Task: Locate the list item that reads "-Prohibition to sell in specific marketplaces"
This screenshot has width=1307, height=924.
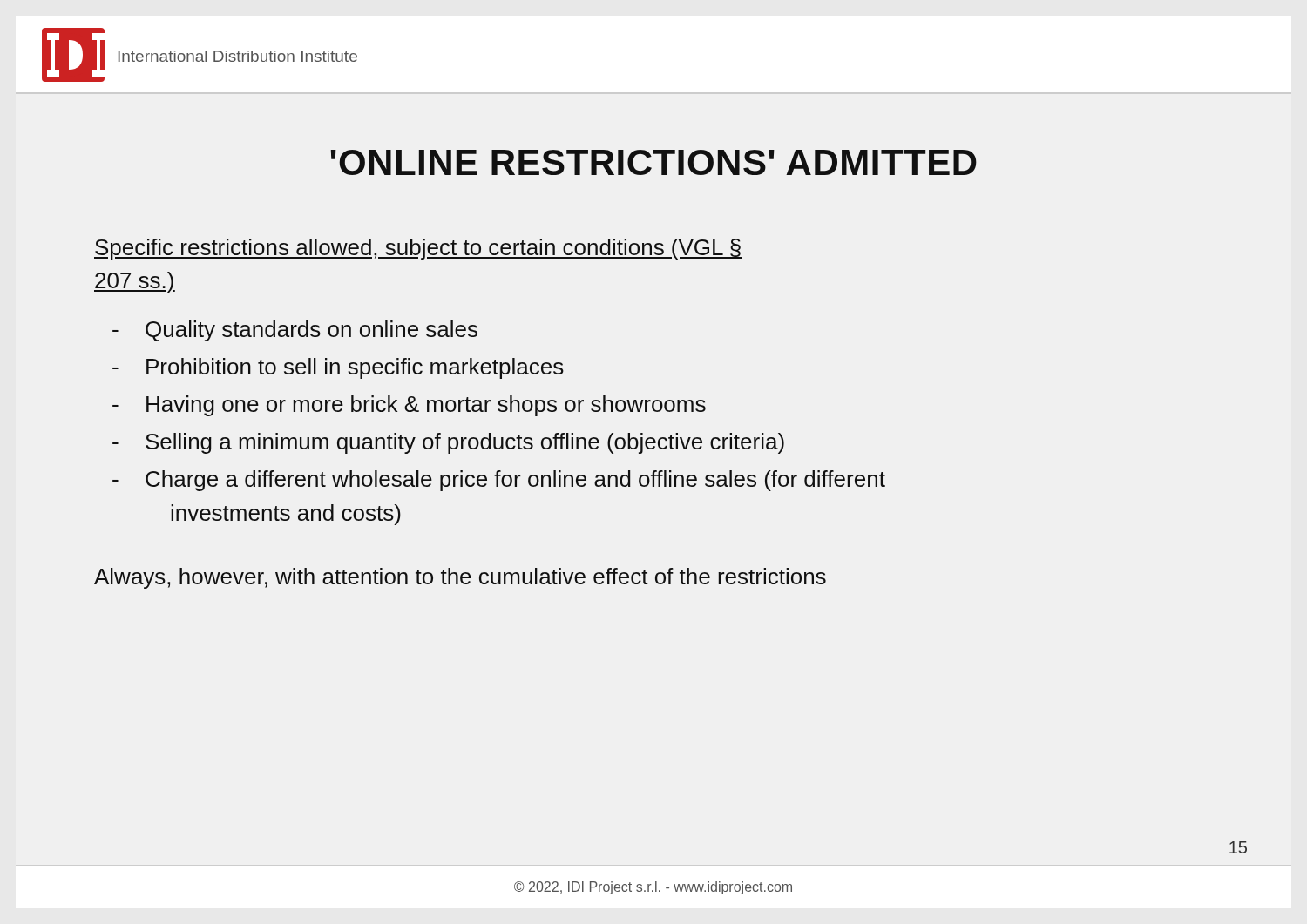Action: [x=338, y=367]
